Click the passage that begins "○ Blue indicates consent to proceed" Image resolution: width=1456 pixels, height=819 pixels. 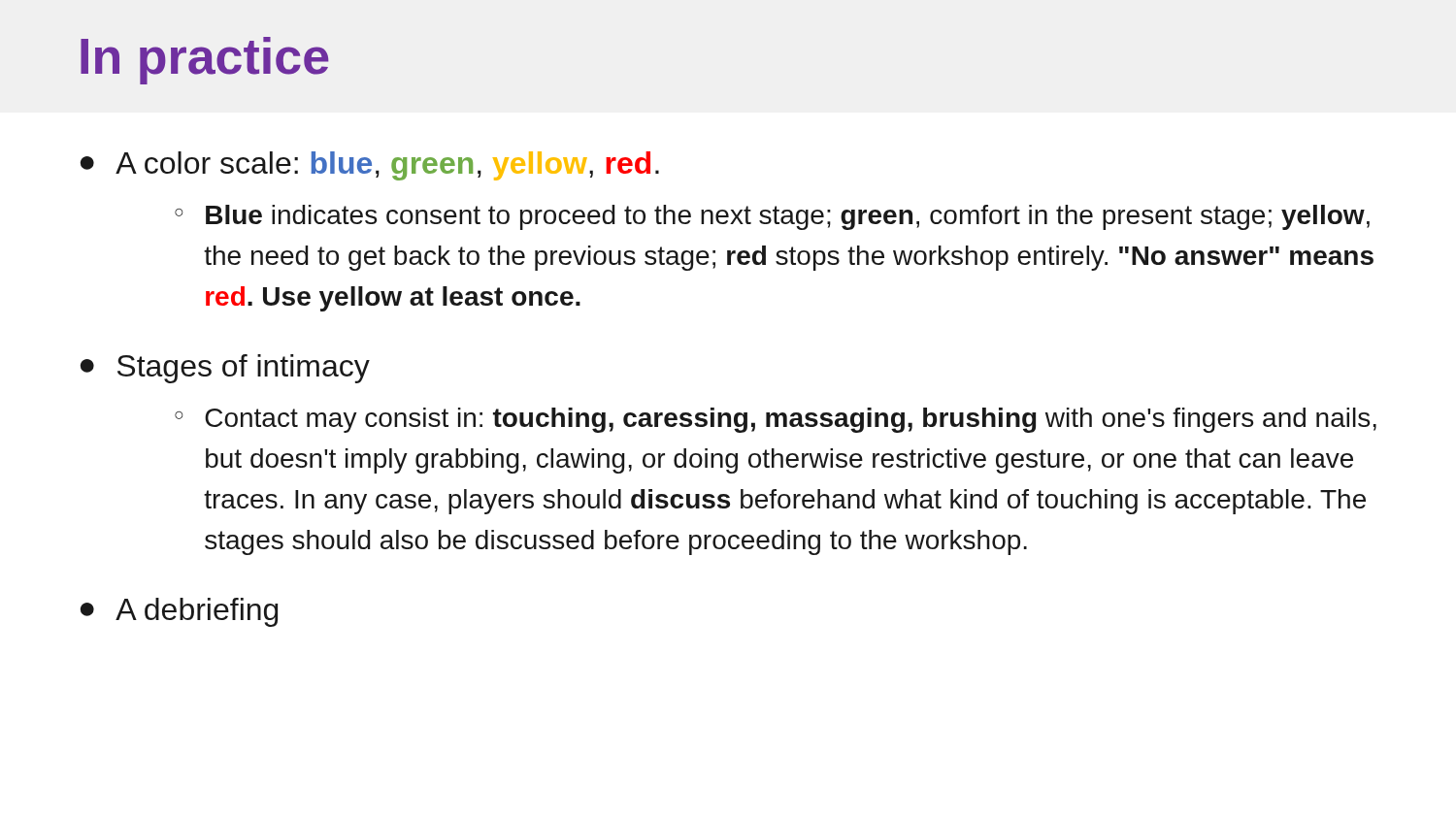(x=776, y=256)
